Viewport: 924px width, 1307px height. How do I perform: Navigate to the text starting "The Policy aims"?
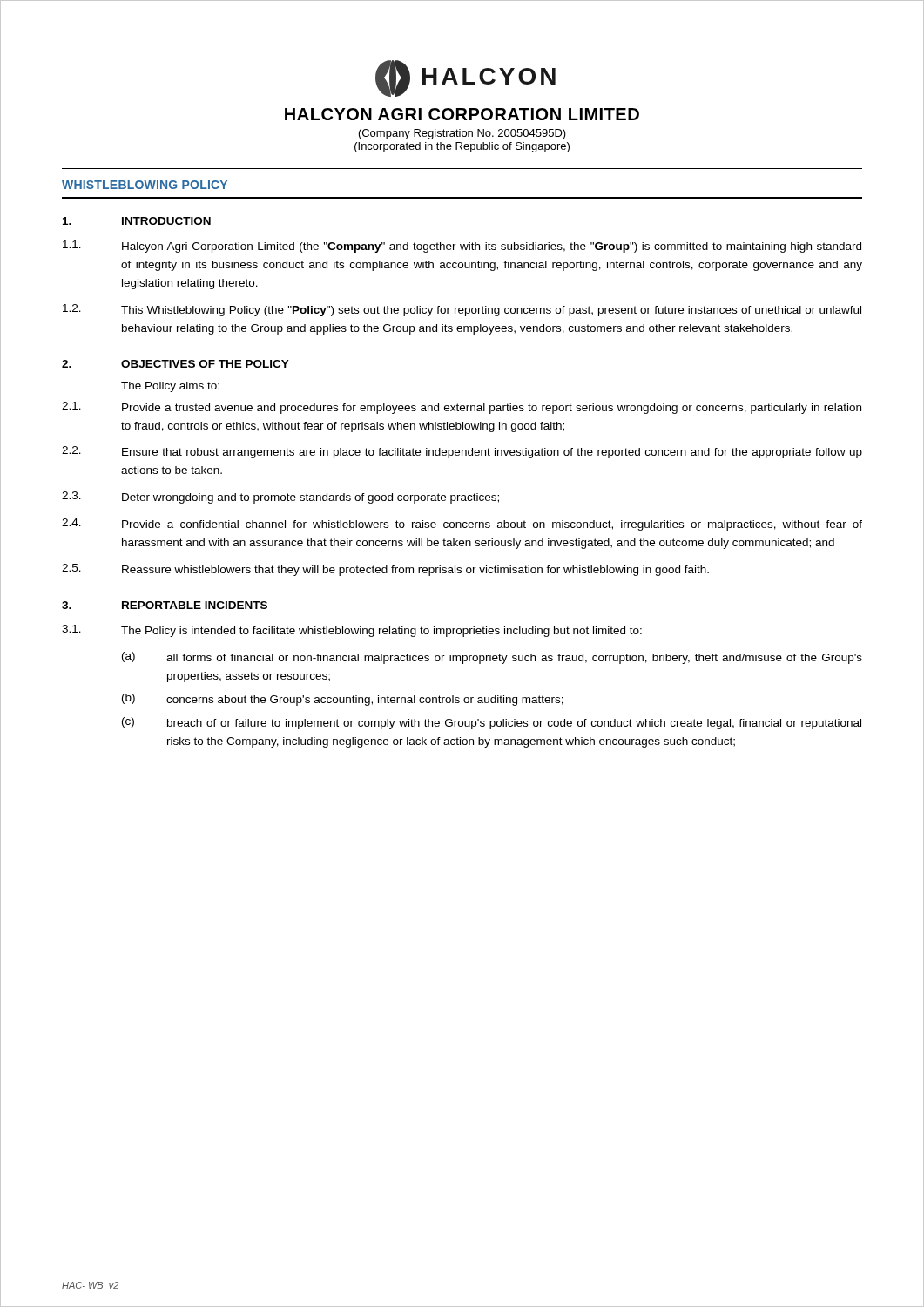(171, 385)
